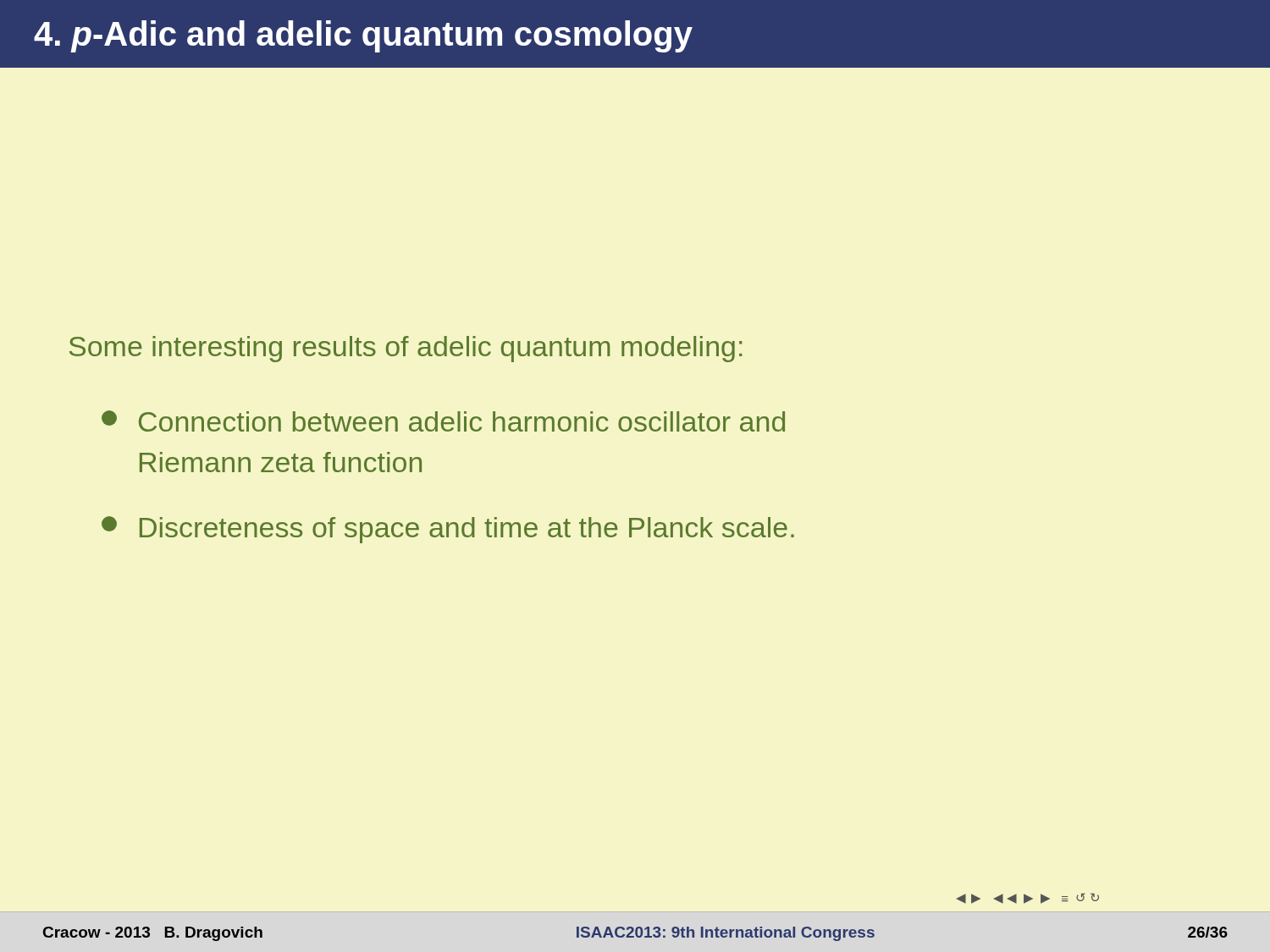
Task: Point to the block beginning "Connection between adelic harmonic oscillator"
Action: (444, 442)
